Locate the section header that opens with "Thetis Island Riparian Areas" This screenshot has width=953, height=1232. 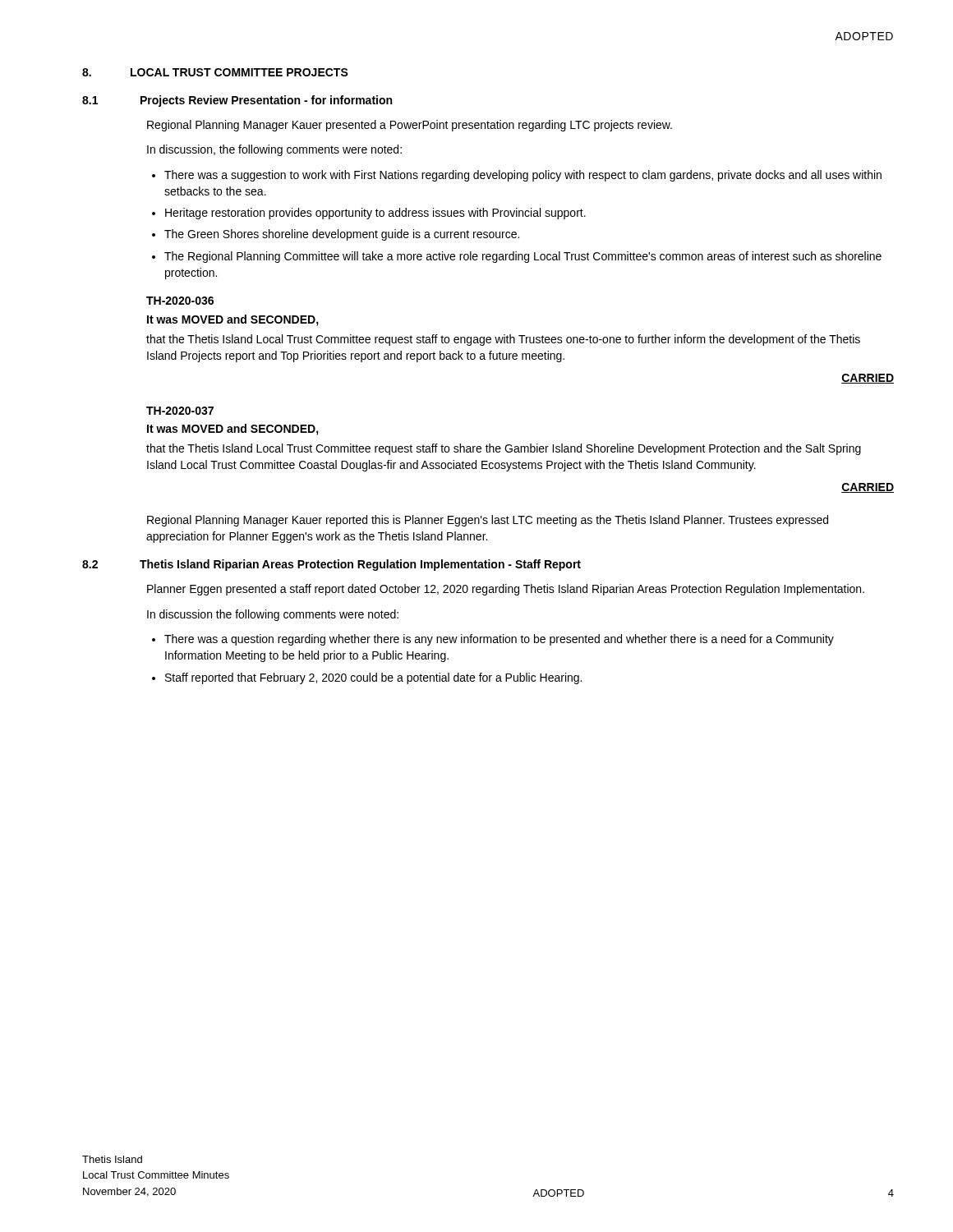coord(360,565)
